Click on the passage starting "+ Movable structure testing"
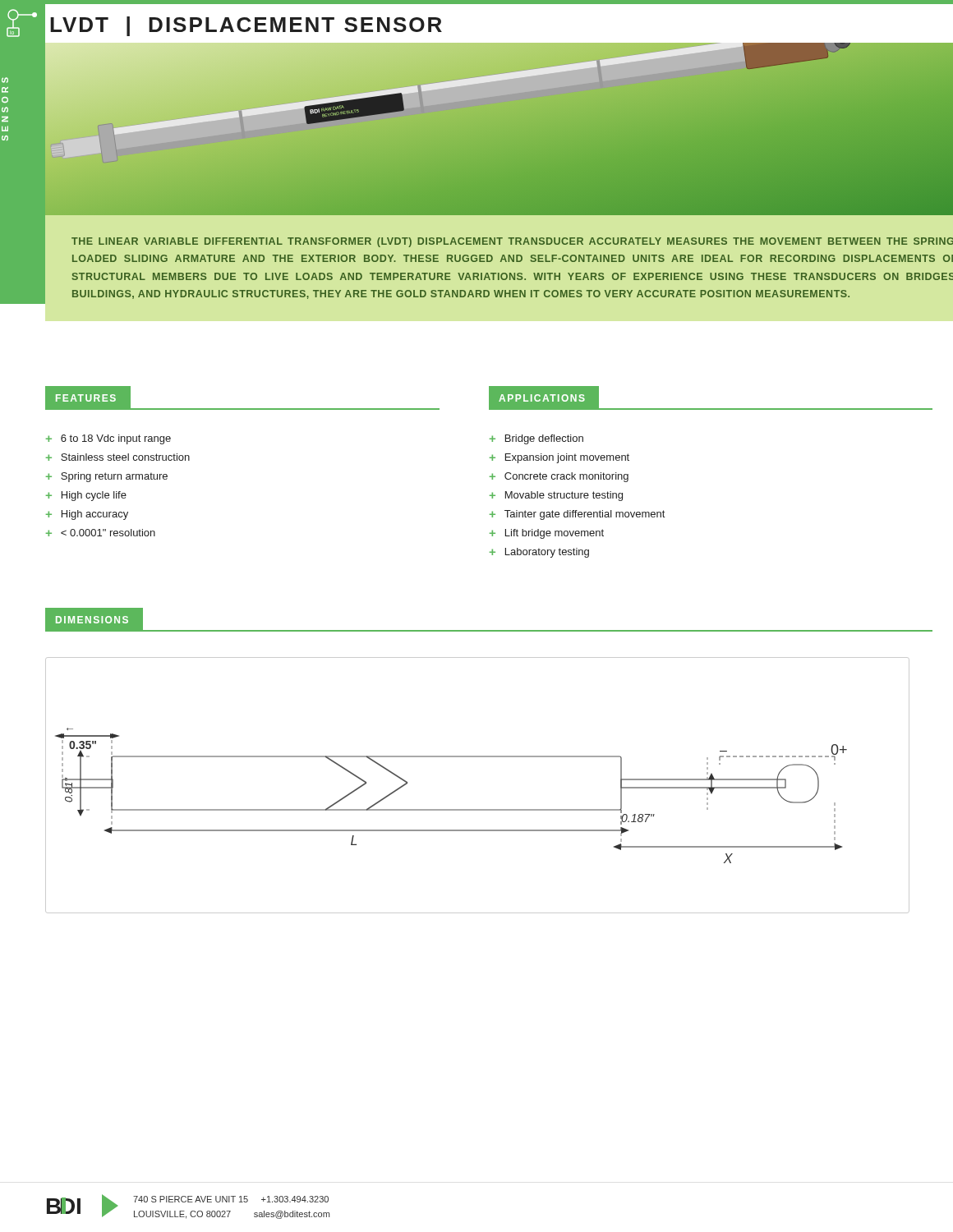953x1232 pixels. tap(556, 495)
